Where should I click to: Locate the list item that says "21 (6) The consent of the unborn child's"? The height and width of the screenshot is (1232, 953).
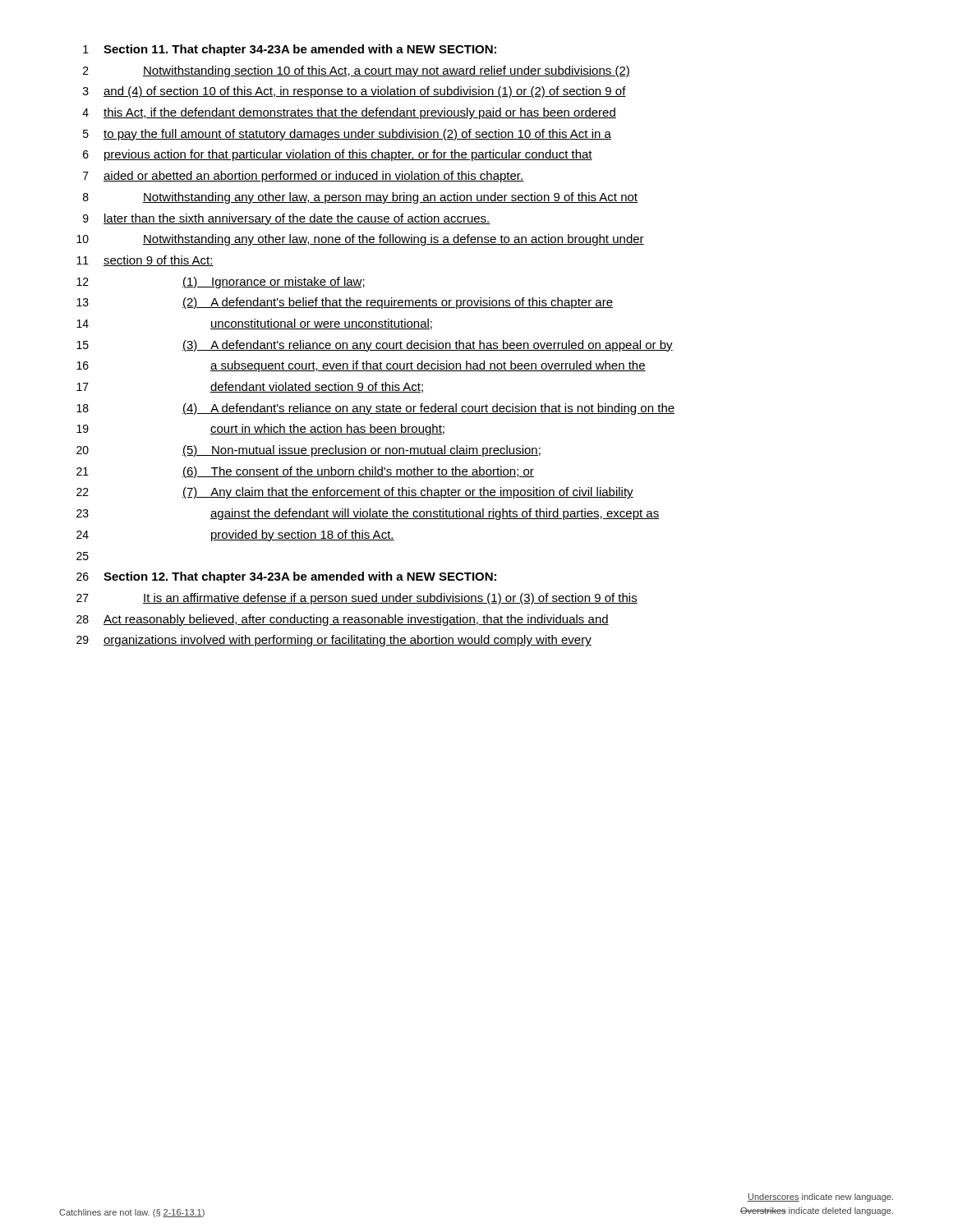click(x=476, y=471)
